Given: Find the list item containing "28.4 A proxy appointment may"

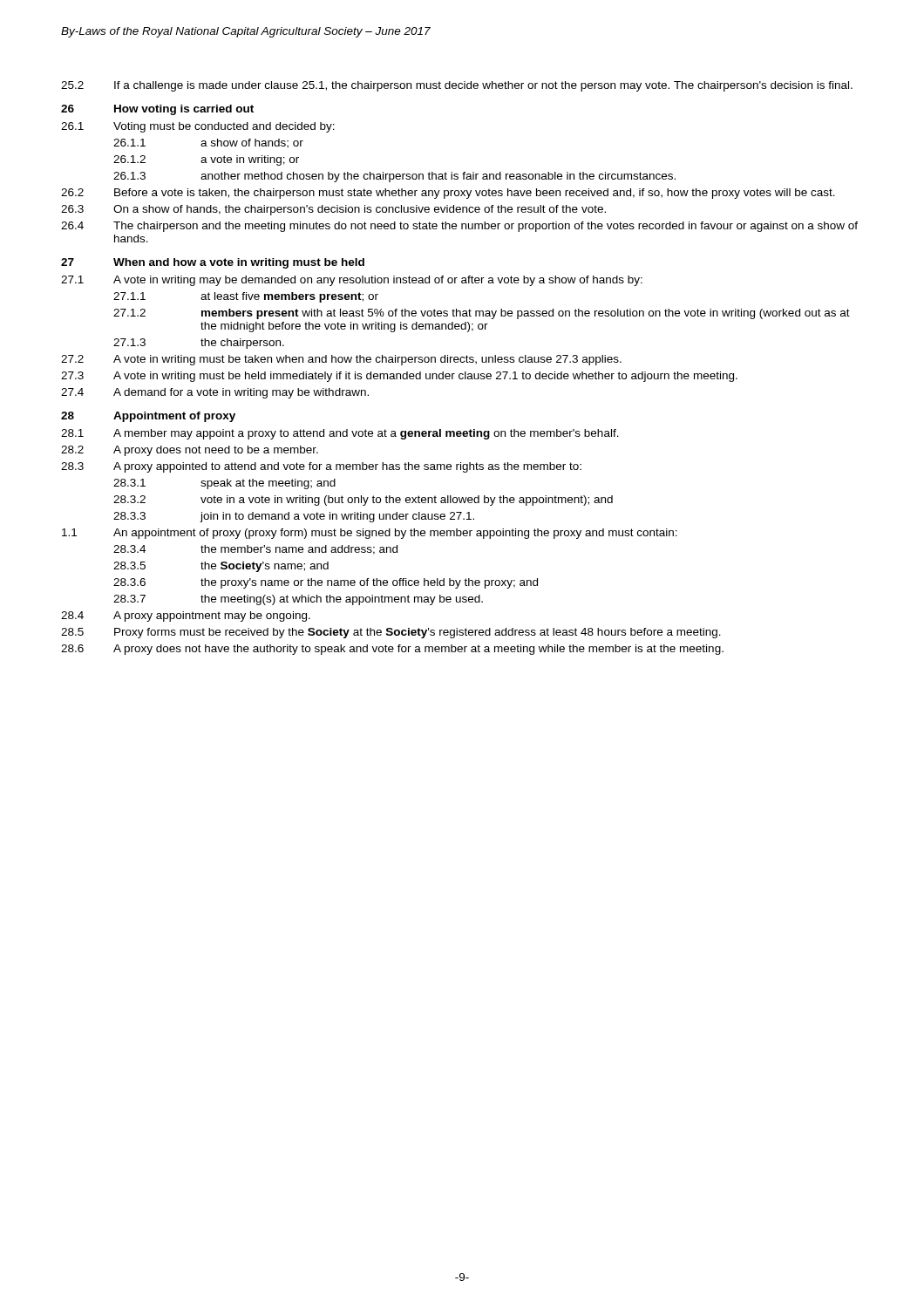Looking at the screenshot, I should (x=186, y=617).
